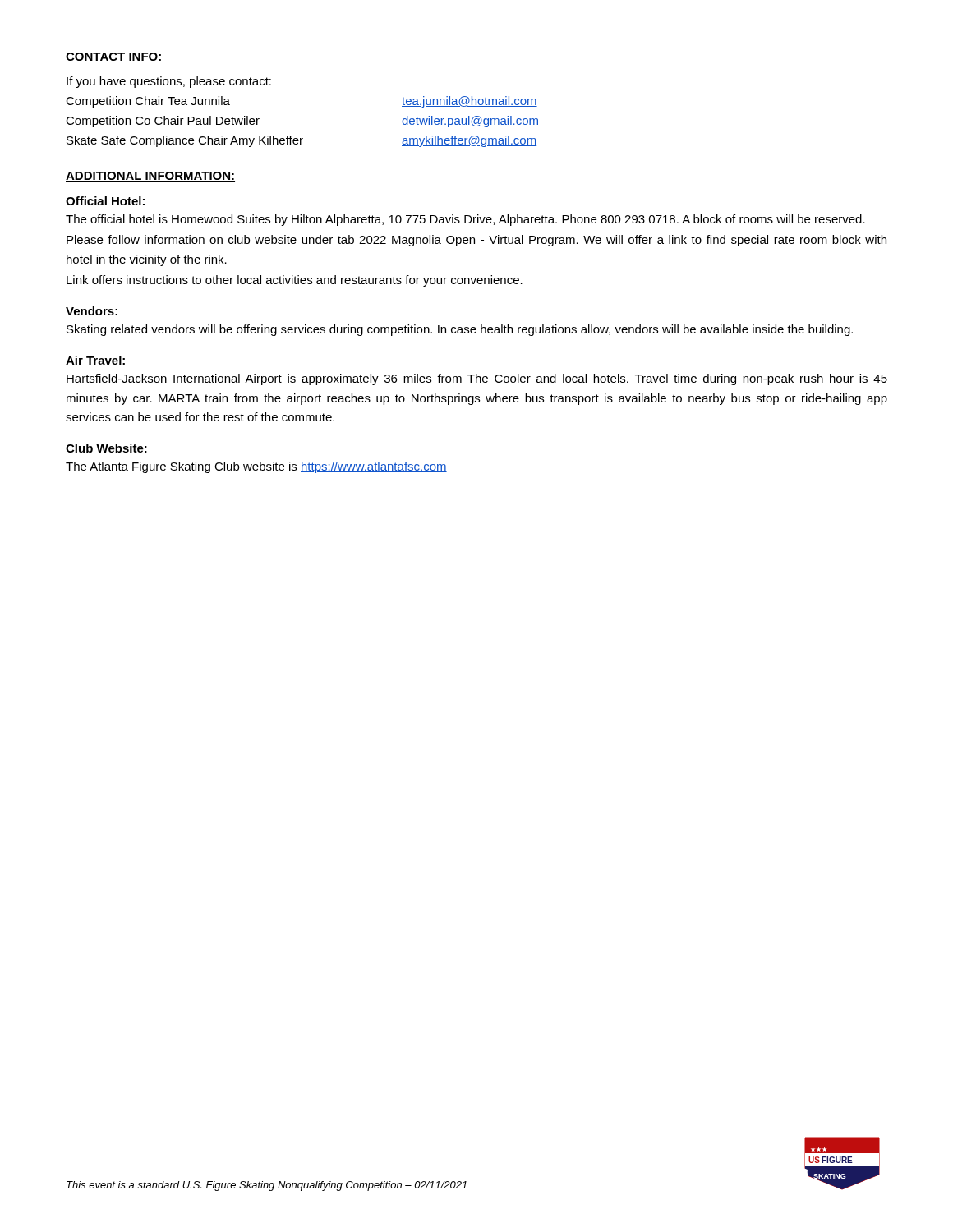Click the passage that begins "The official hotel is Homewood"
Viewport: 953px width, 1232px height.
[x=476, y=249]
